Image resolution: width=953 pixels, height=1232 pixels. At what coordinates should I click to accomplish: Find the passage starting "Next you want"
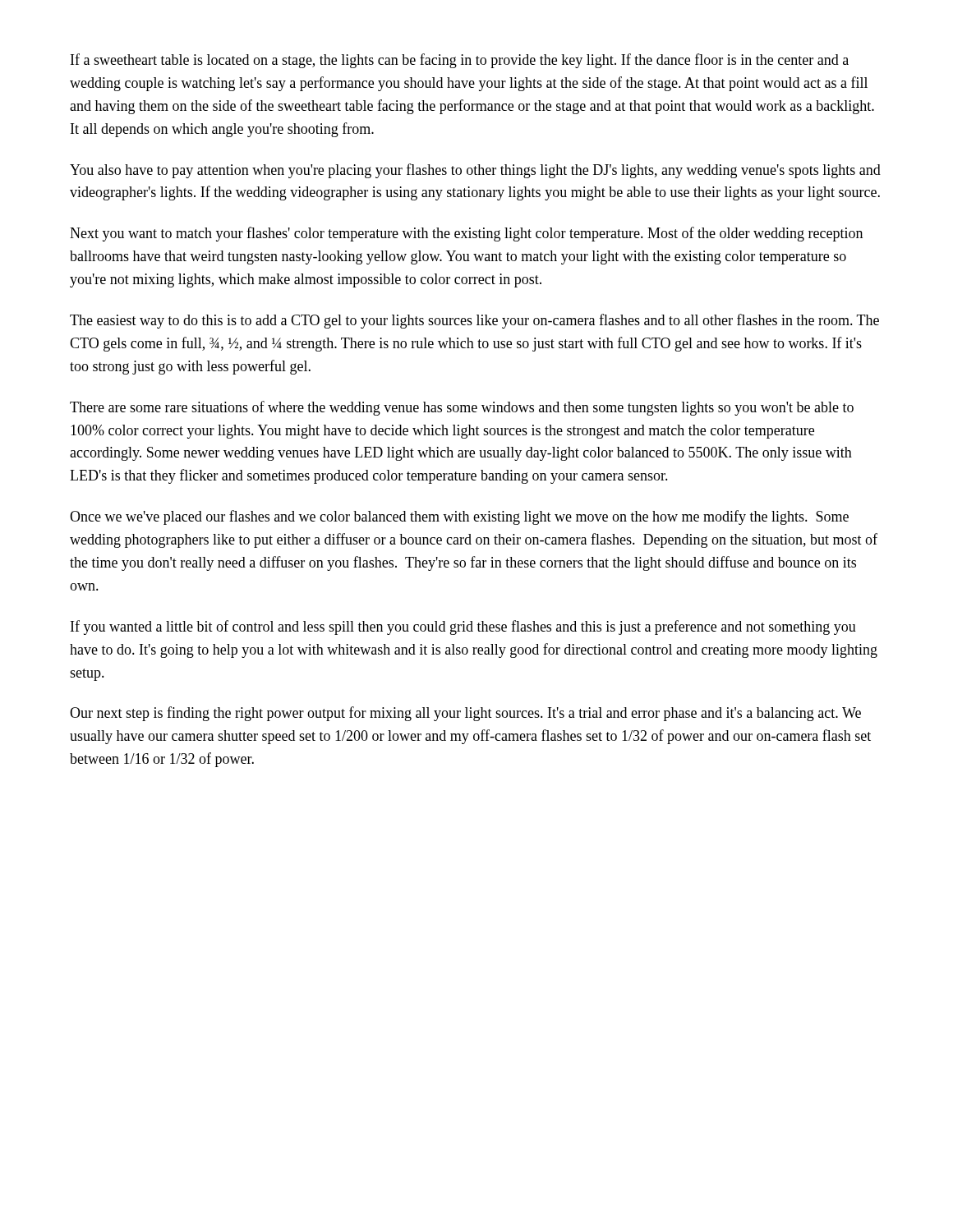pos(466,256)
